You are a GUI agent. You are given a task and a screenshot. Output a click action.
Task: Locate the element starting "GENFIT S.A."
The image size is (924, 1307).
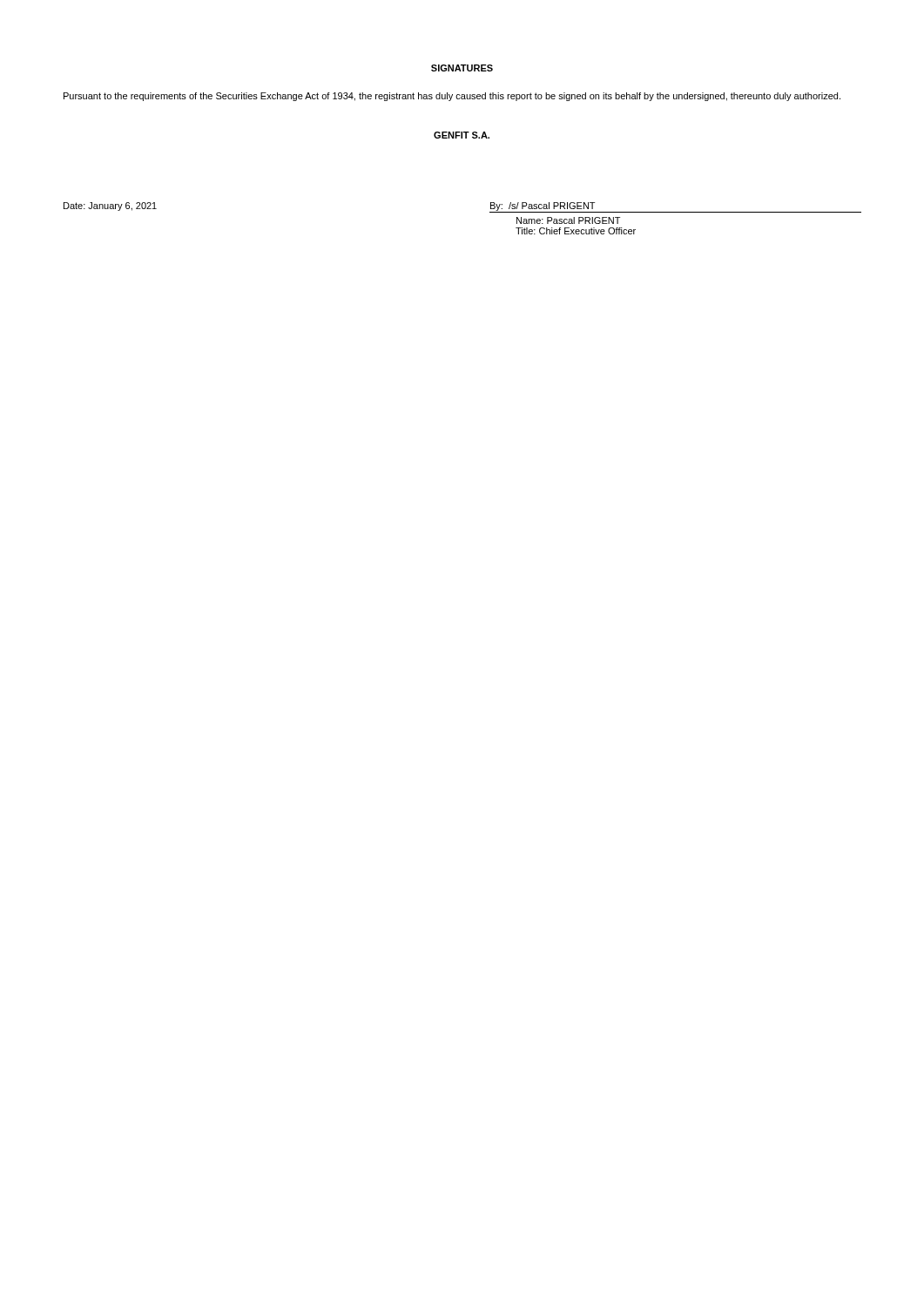point(462,135)
